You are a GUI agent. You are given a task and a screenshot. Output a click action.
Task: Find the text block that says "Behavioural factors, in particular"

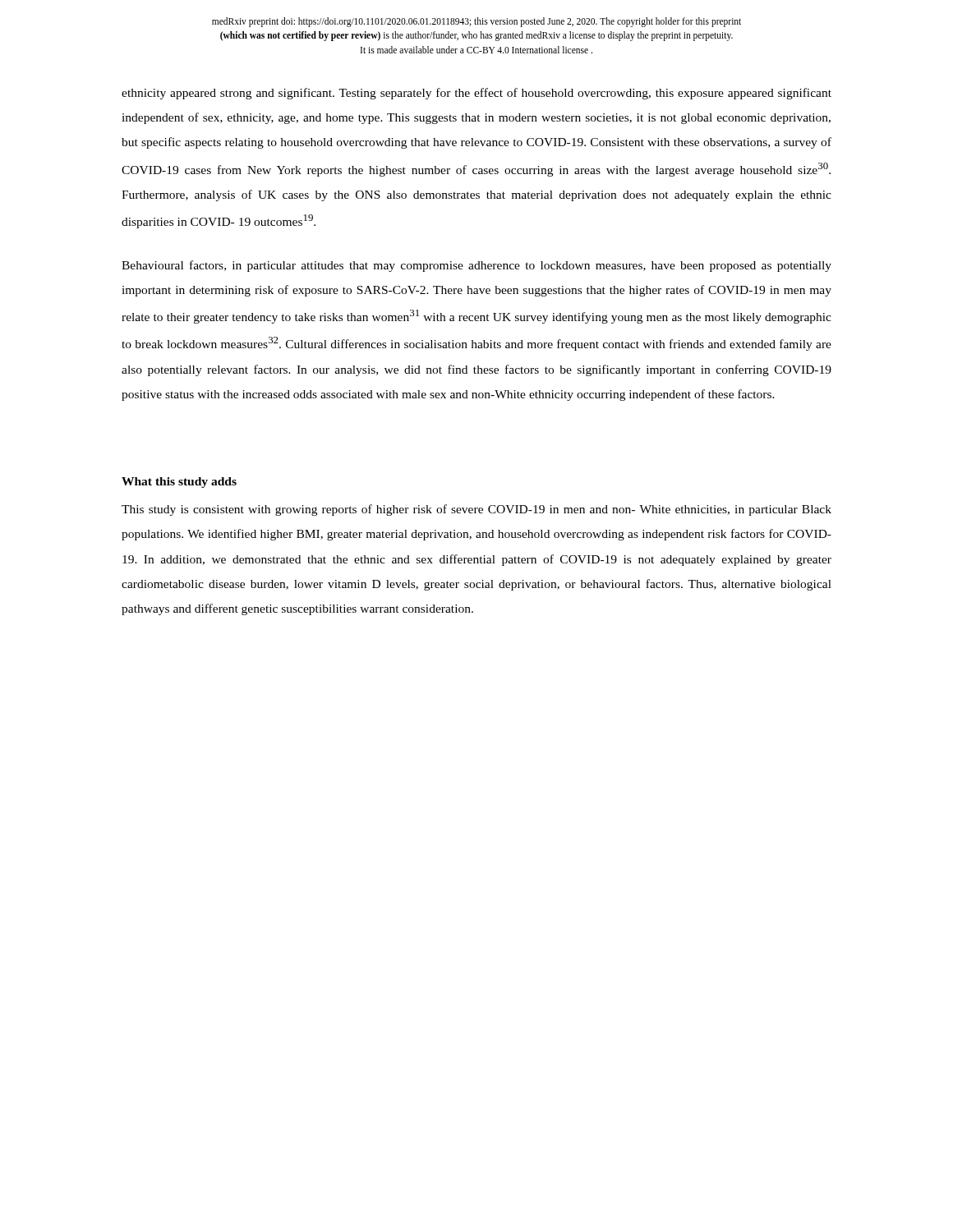click(x=476, y=329)
